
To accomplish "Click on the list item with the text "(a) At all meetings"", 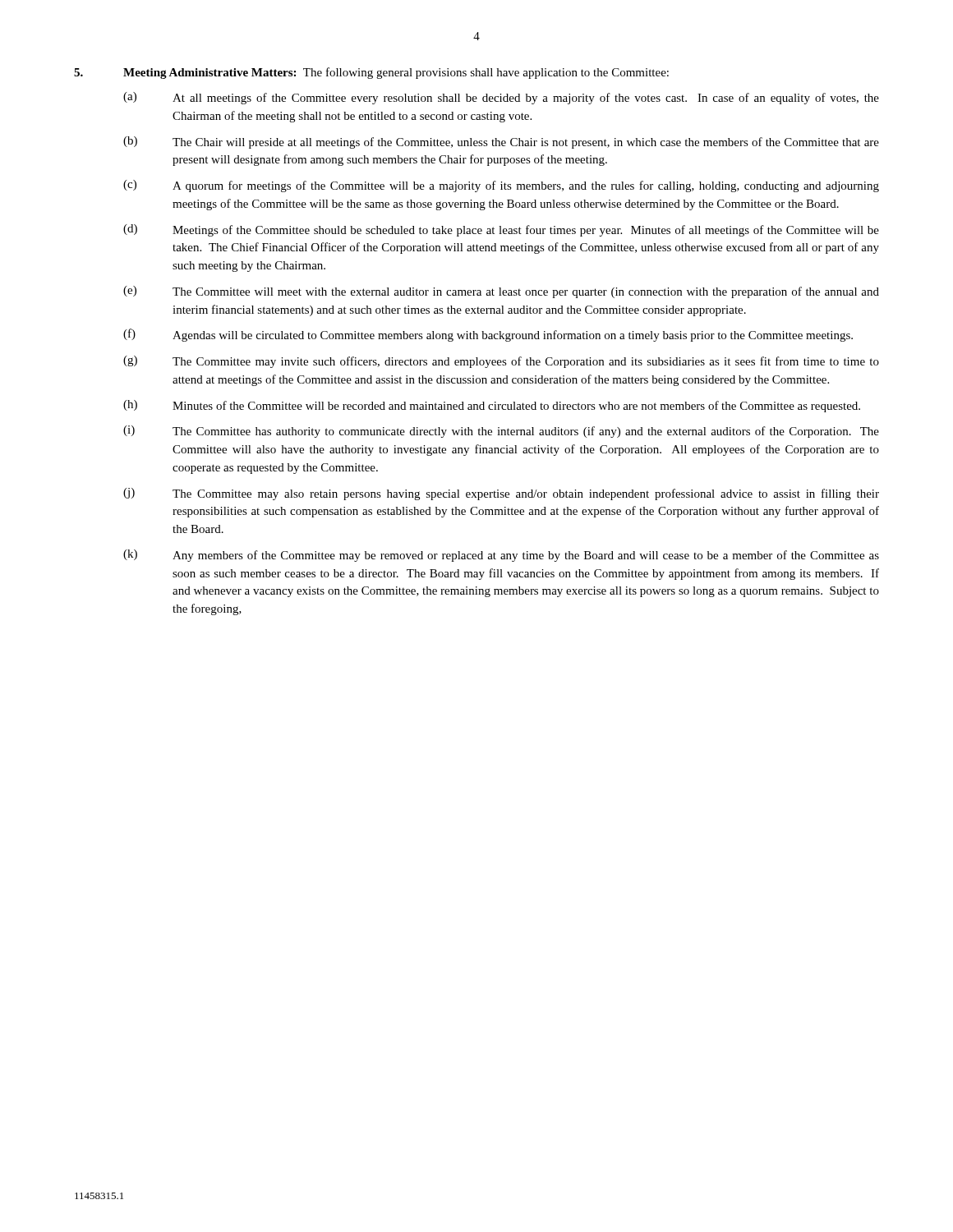I will [501, 107].
